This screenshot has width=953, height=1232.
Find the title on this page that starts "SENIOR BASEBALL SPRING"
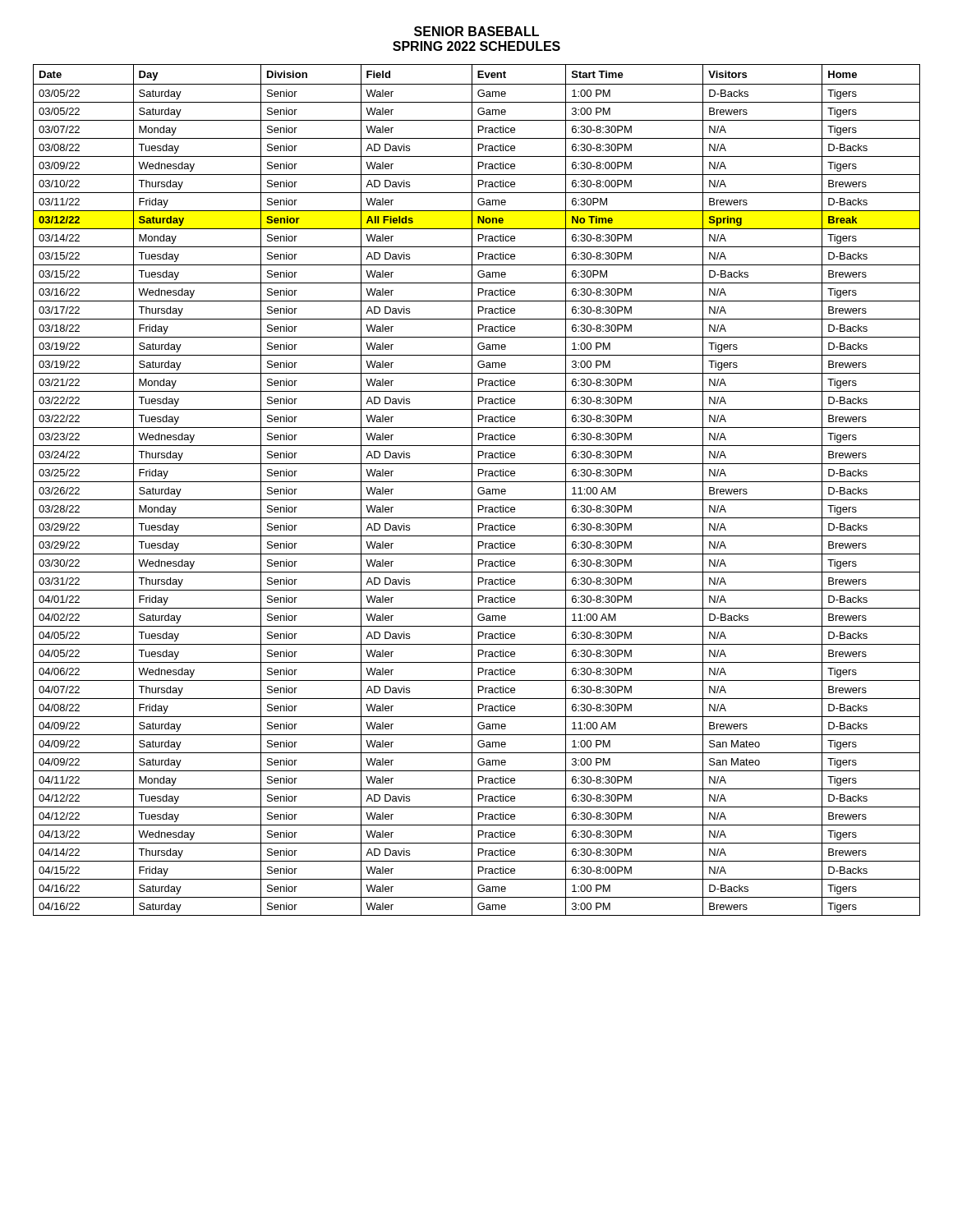(x=476, y=39)
